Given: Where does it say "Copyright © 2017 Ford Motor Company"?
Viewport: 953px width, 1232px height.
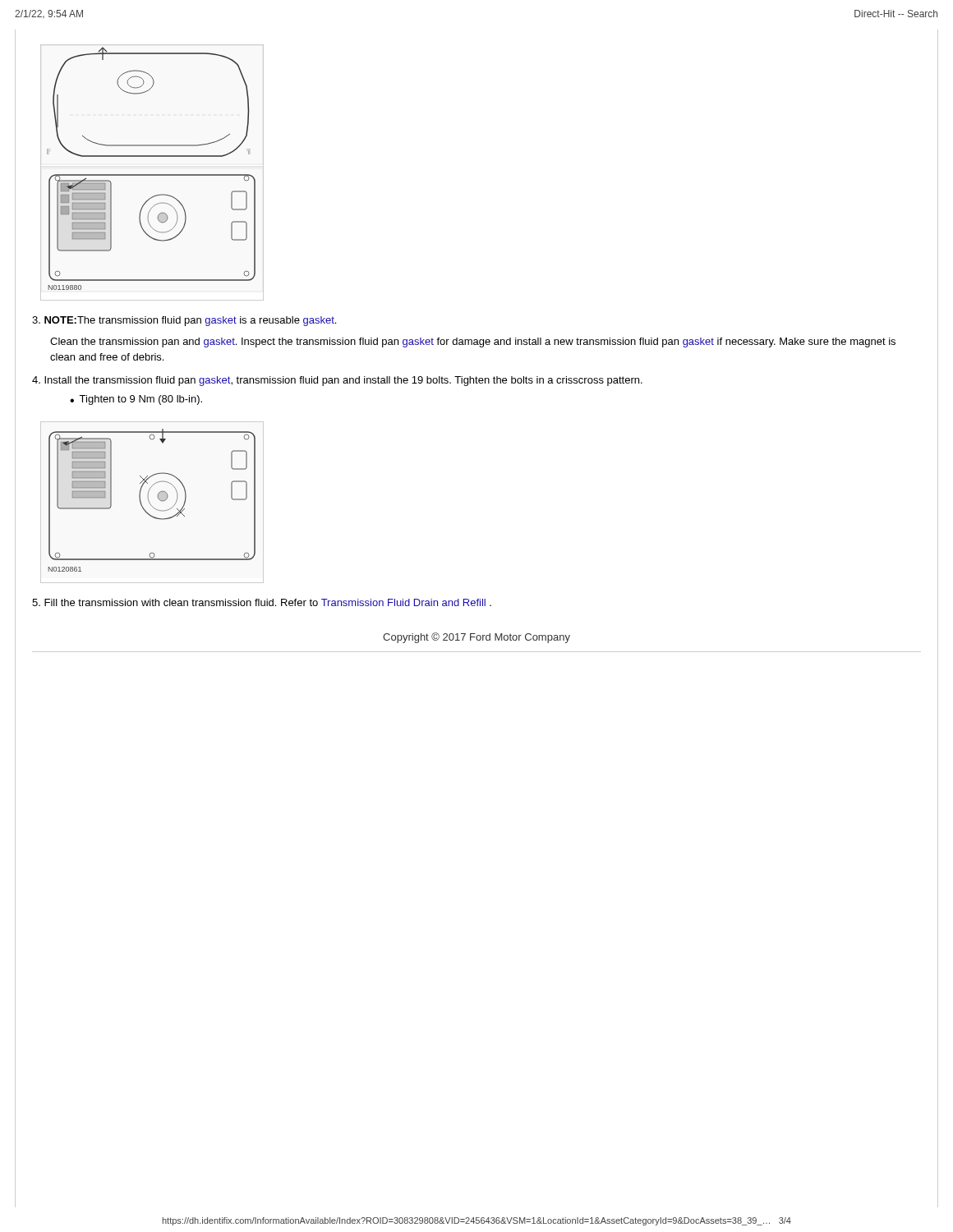Looking at the screenshot, I should click(476, 637).
